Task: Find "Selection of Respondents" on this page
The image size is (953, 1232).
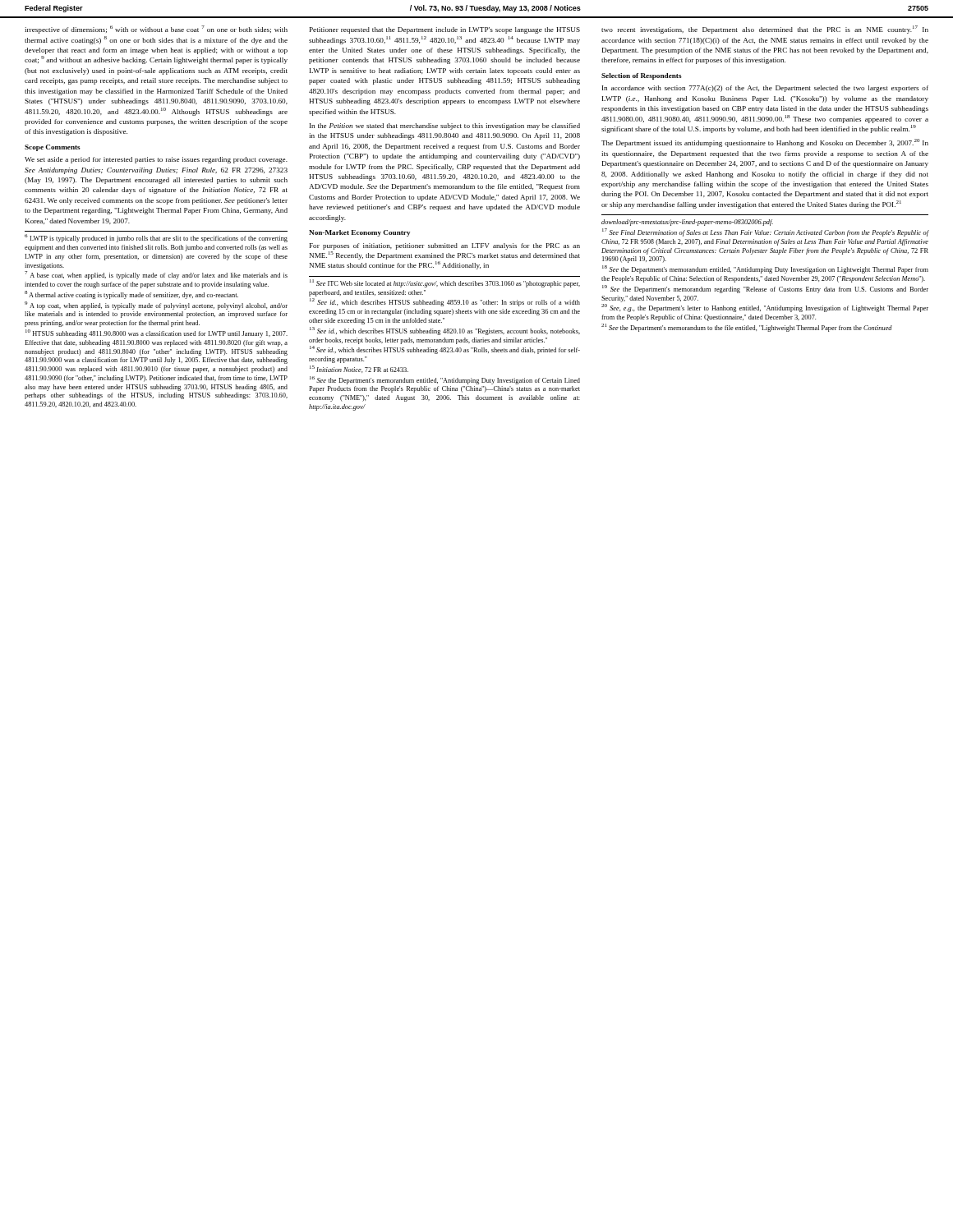Action: coord(641,75)
